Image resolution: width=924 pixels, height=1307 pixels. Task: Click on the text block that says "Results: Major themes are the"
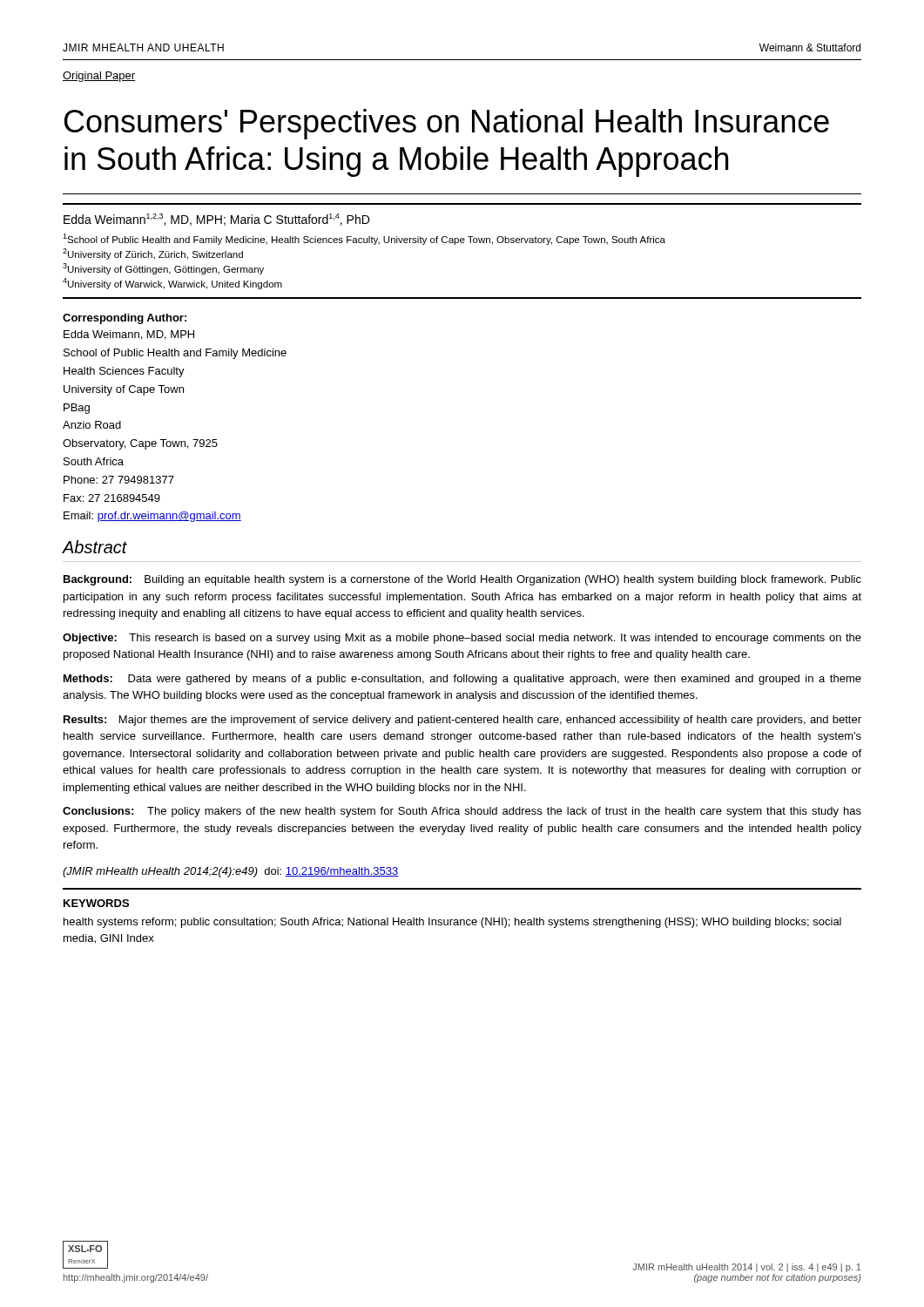pyautogui.click(x=462, y=753)
